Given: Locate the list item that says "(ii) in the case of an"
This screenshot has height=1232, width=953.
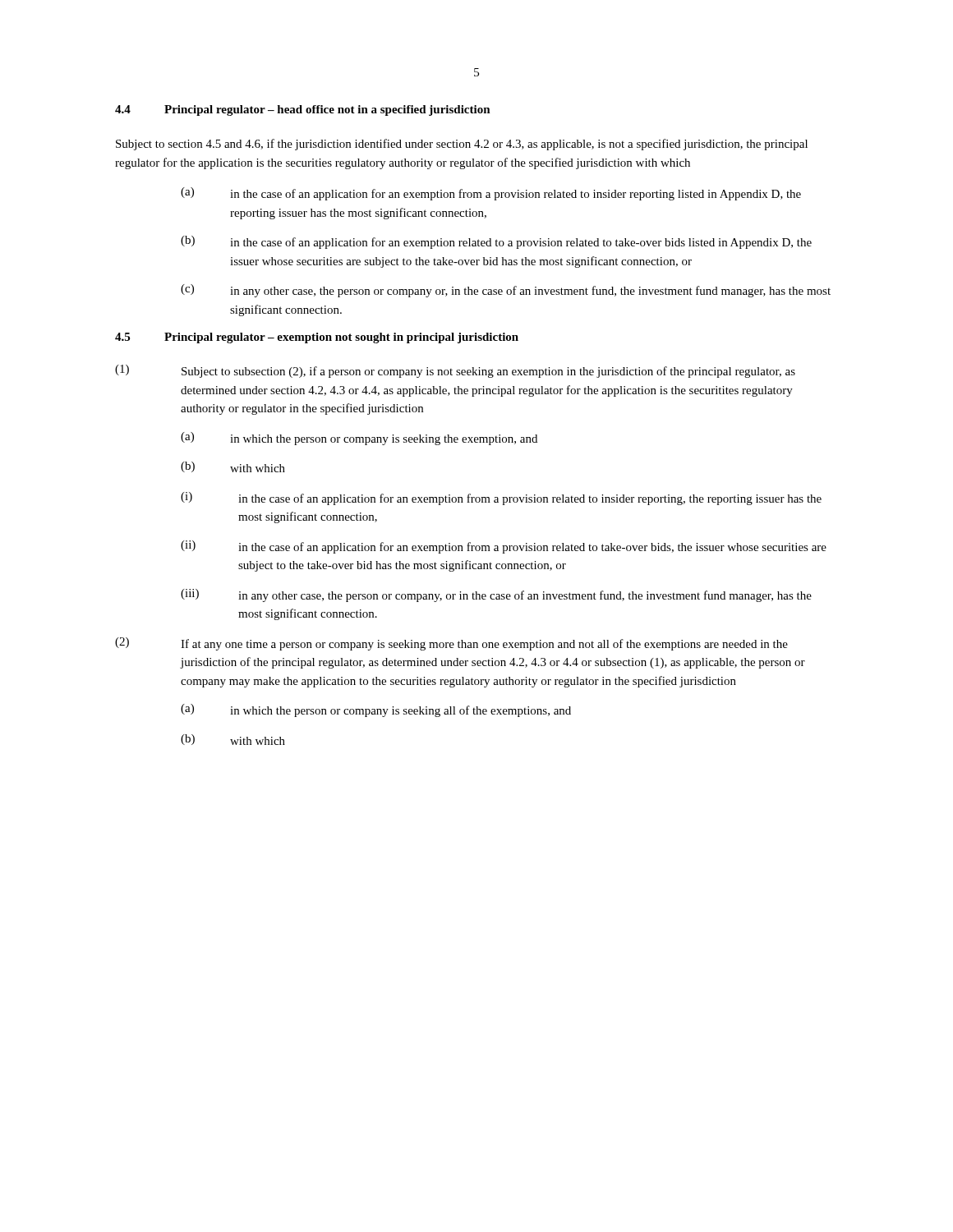Looking at the screenshot, I should click(509, 556).
